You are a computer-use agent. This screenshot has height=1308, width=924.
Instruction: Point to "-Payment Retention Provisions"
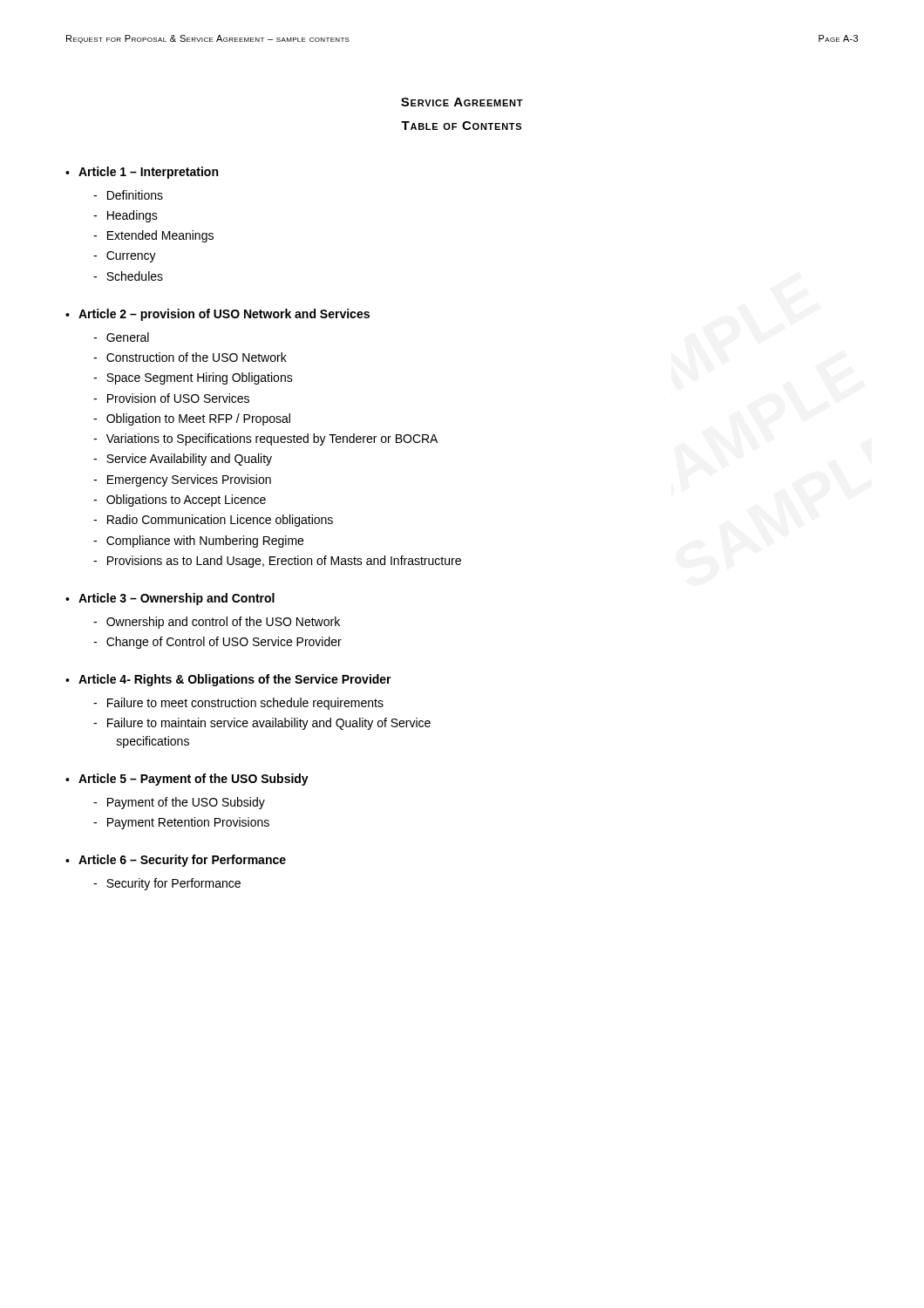(x=181, y=822)
